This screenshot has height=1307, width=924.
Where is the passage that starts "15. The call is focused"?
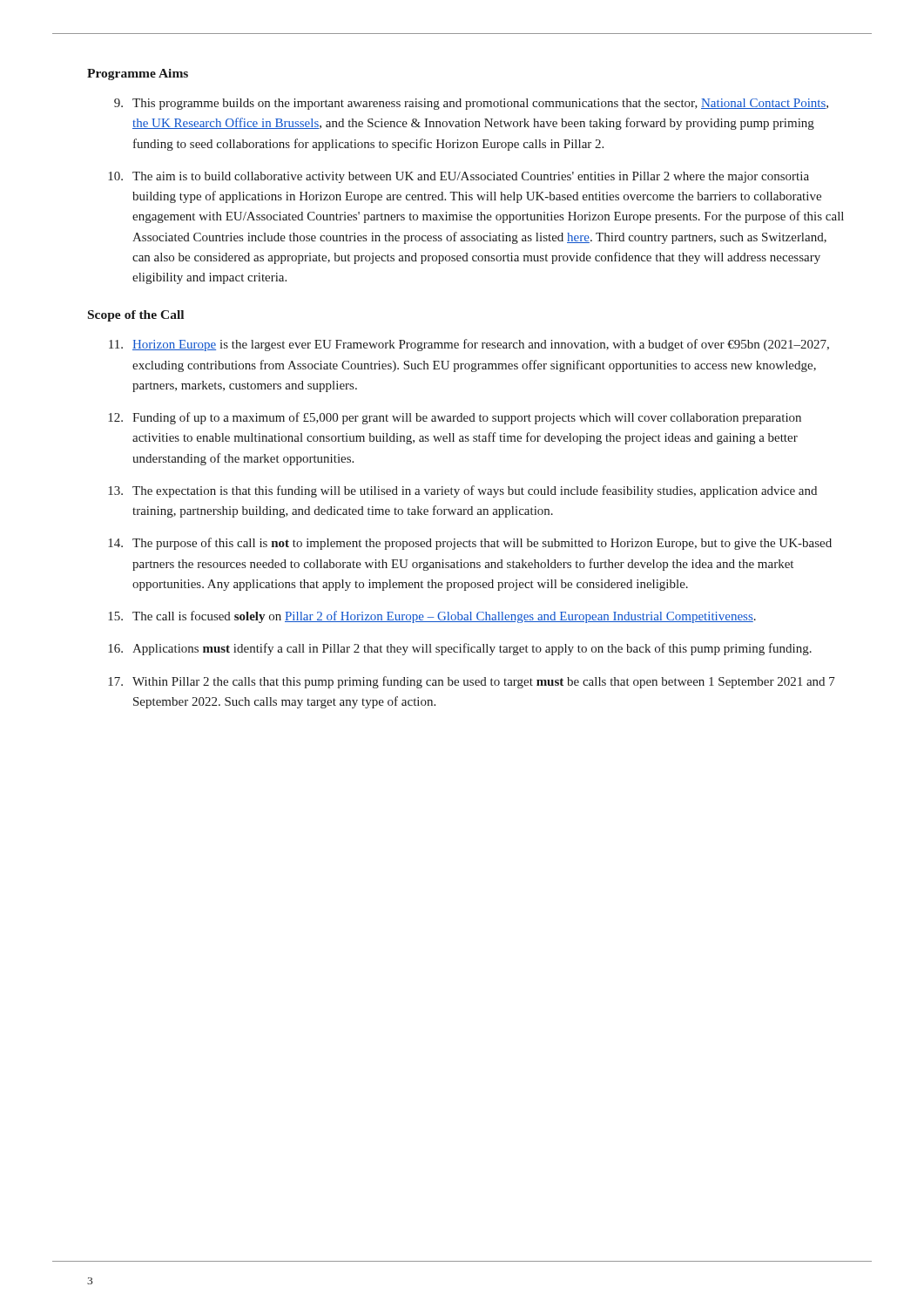(x=466, y=617)
